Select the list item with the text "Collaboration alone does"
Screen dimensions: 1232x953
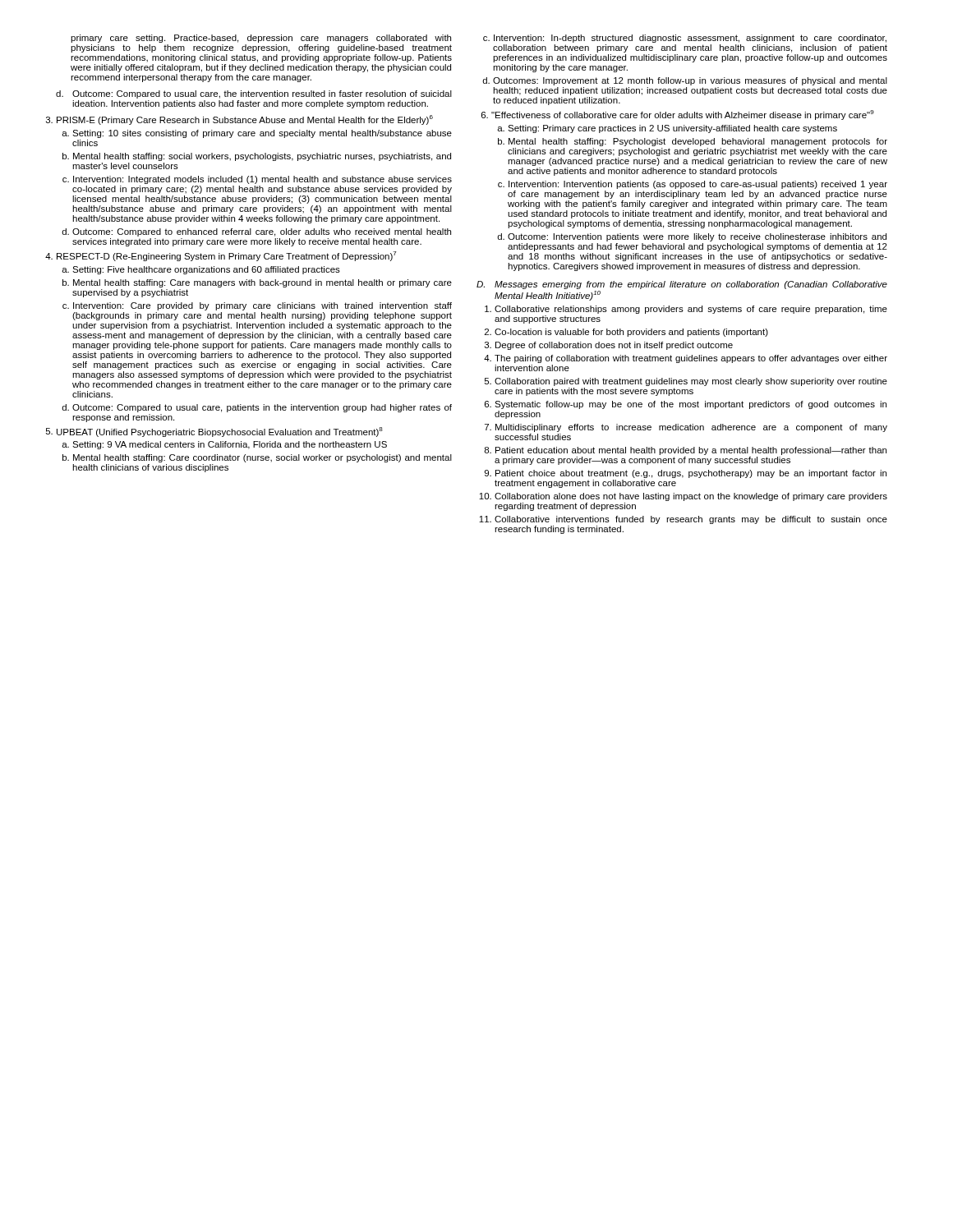click(x=691, y=501)
